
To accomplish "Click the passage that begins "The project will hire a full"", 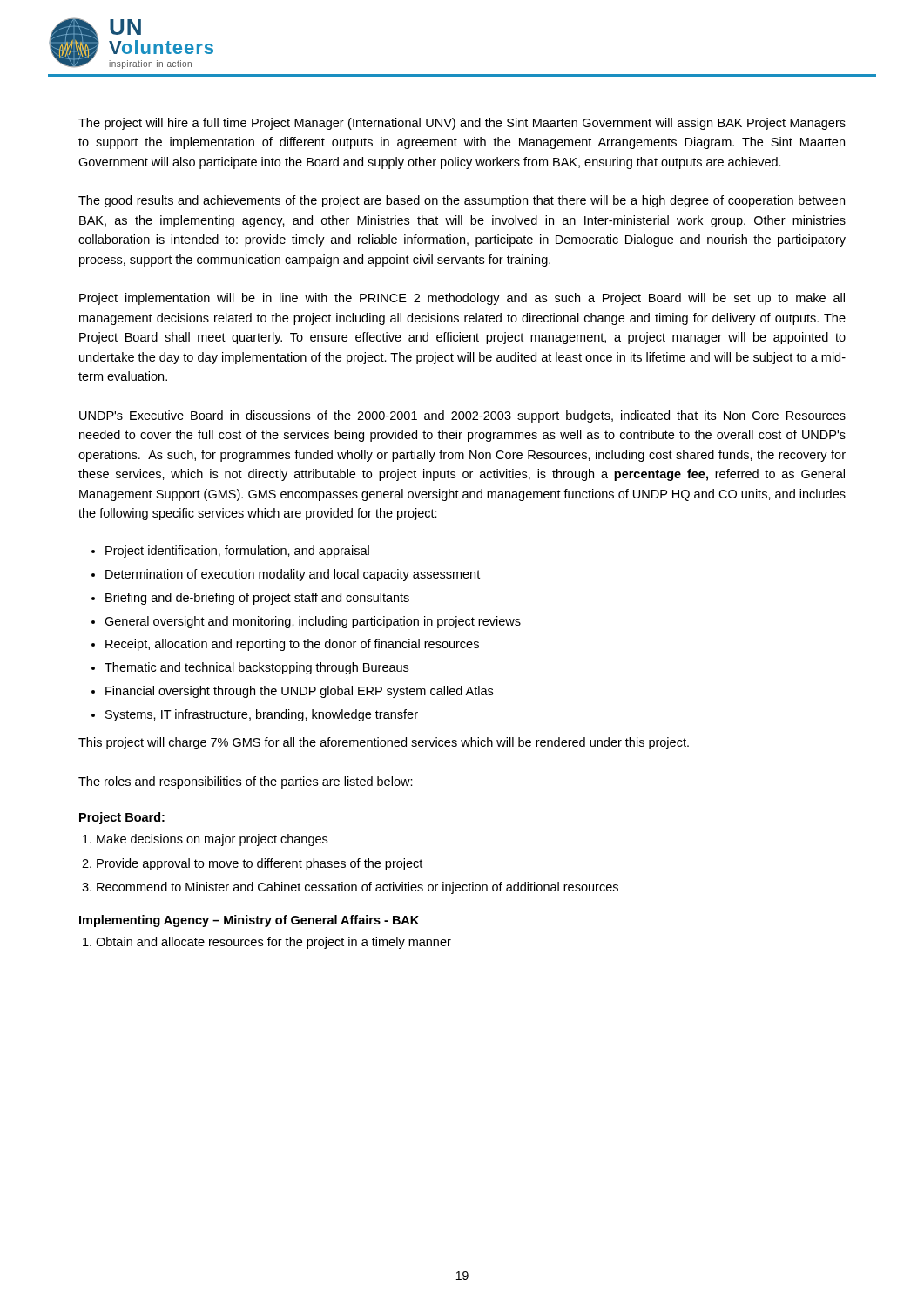I will click(462, 142).
